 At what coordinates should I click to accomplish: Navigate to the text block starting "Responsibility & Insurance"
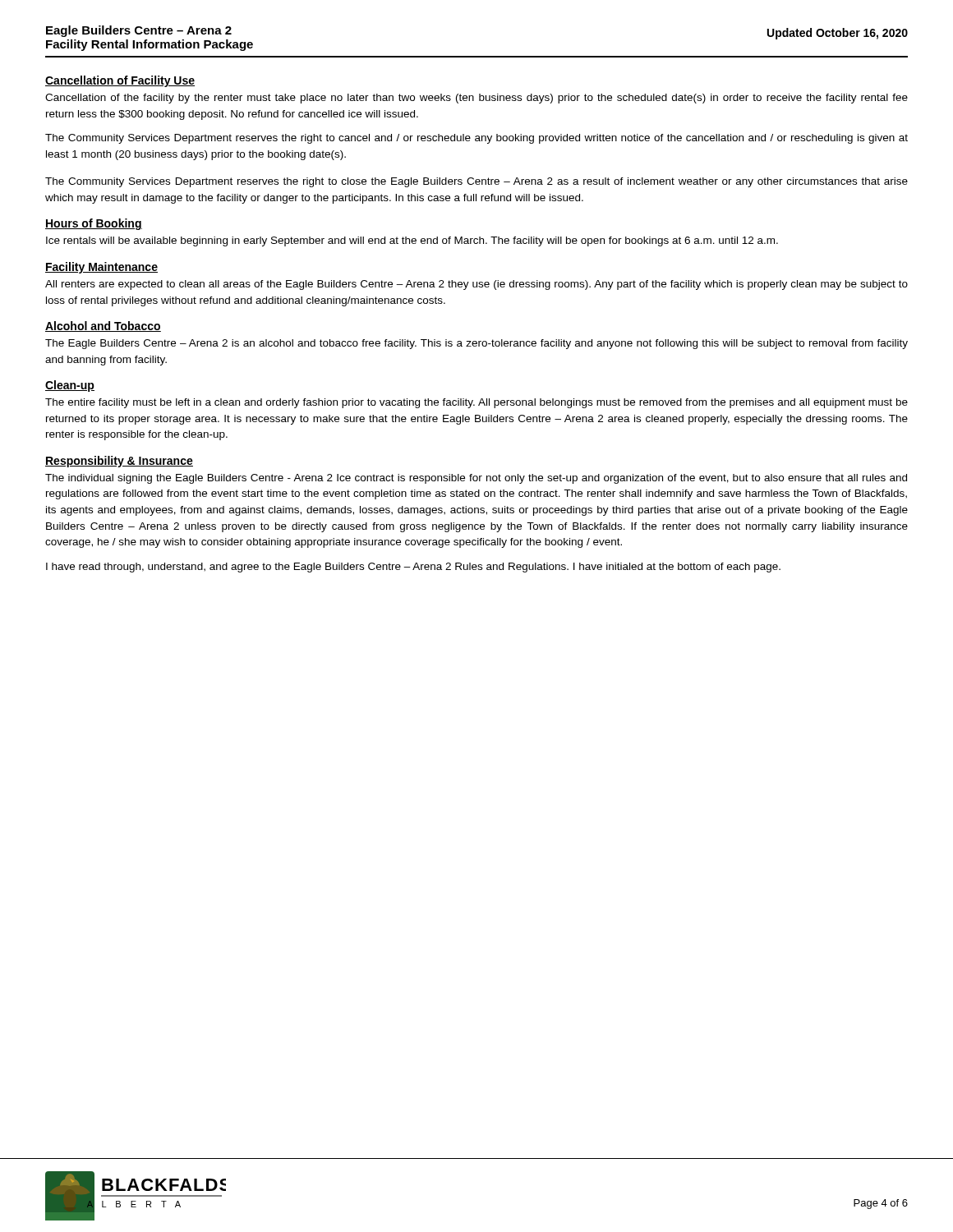click(119, 461)
